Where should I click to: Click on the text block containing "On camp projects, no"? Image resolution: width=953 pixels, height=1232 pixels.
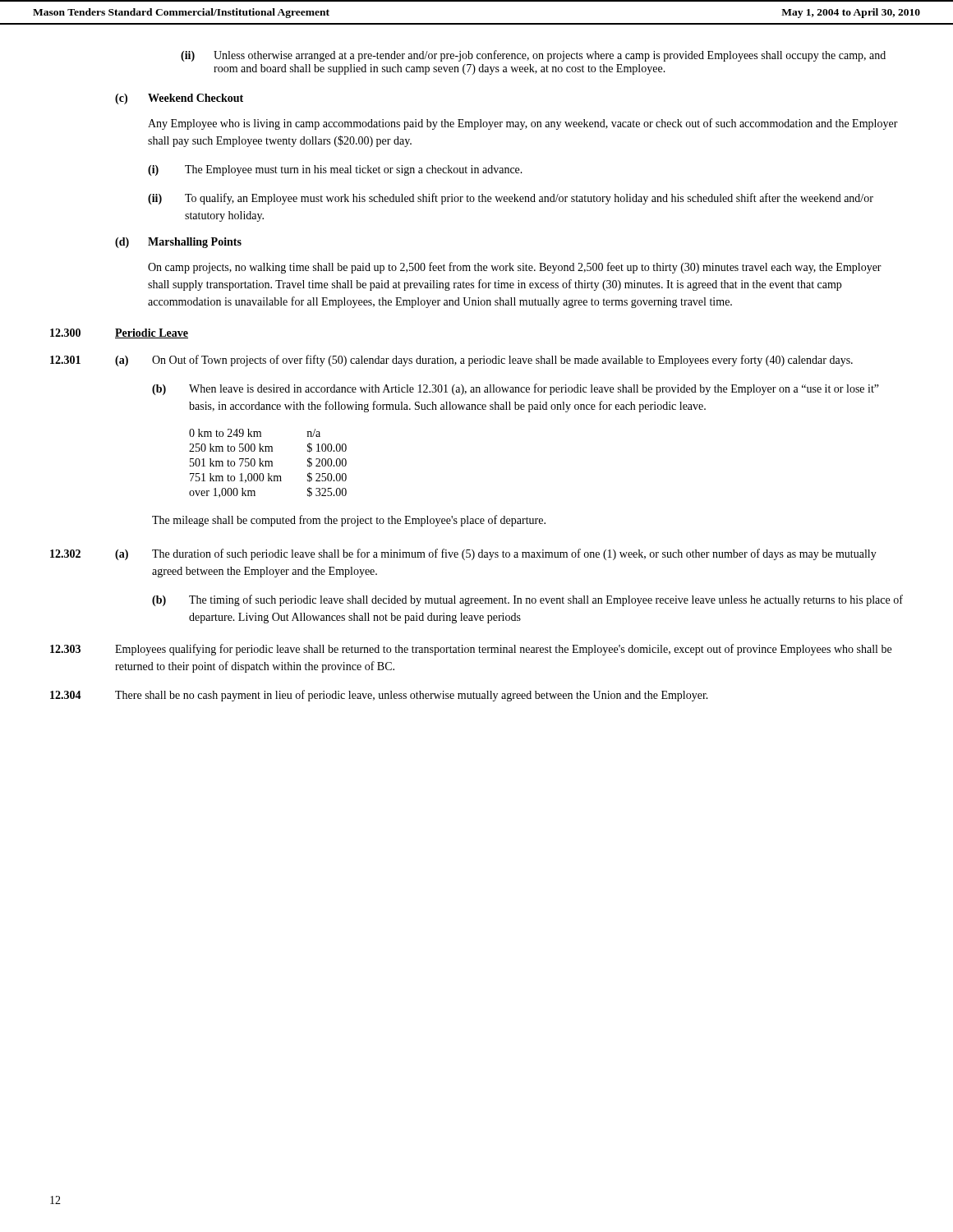coord(515,285)
